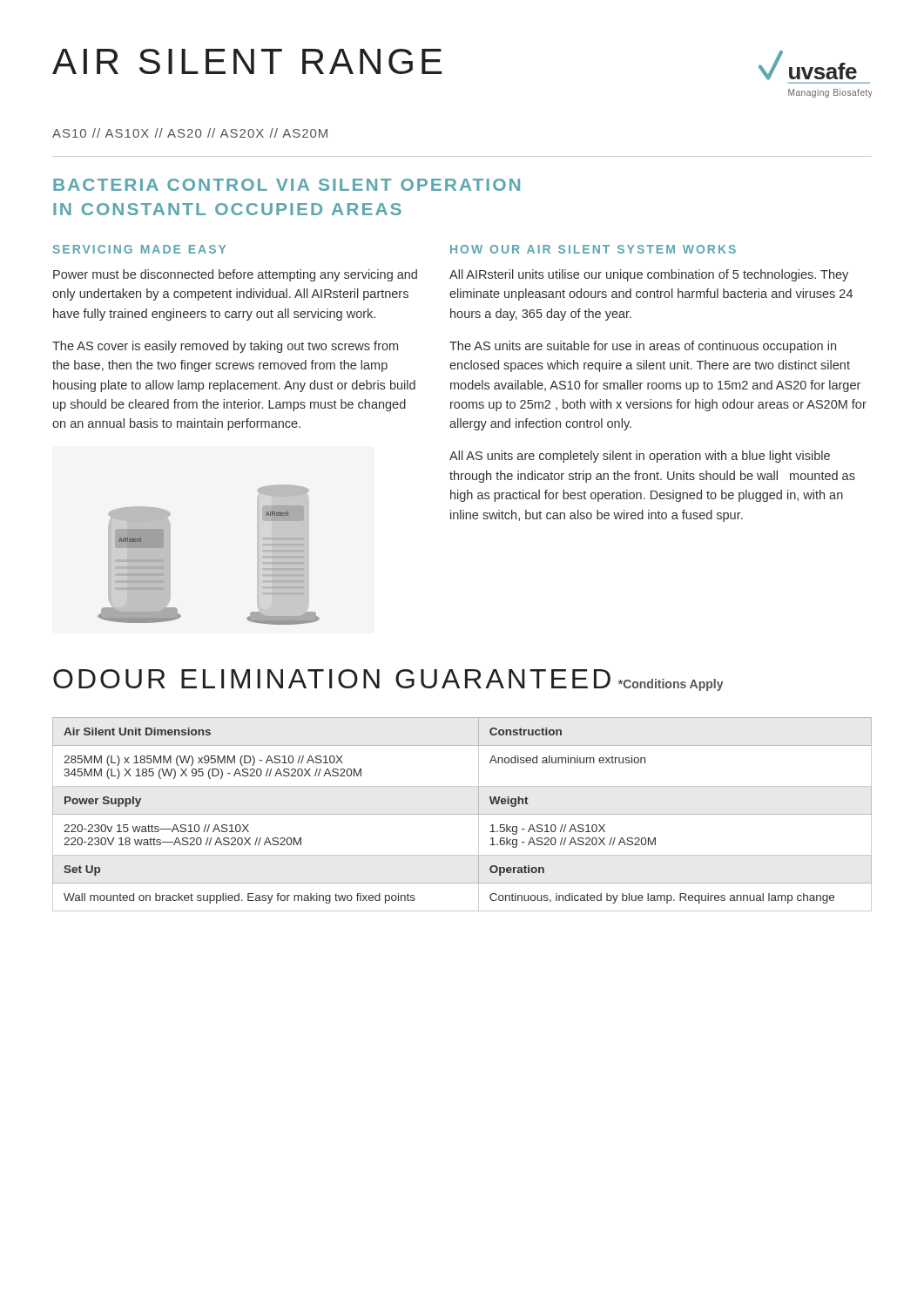
Task: Find the logo
Action: click(x=815, y=80)
